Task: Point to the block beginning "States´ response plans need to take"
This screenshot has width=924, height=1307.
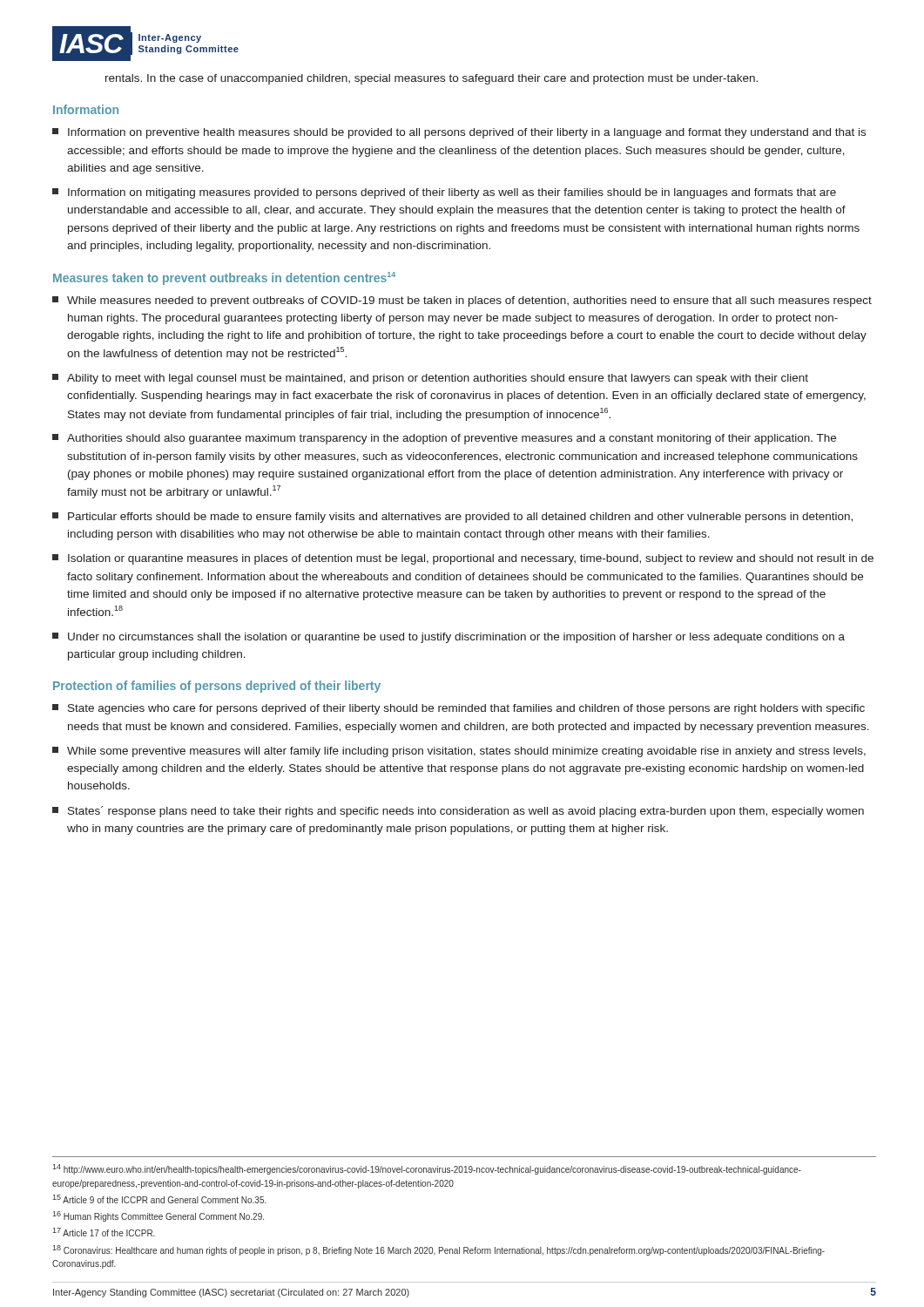Action: 464,820
